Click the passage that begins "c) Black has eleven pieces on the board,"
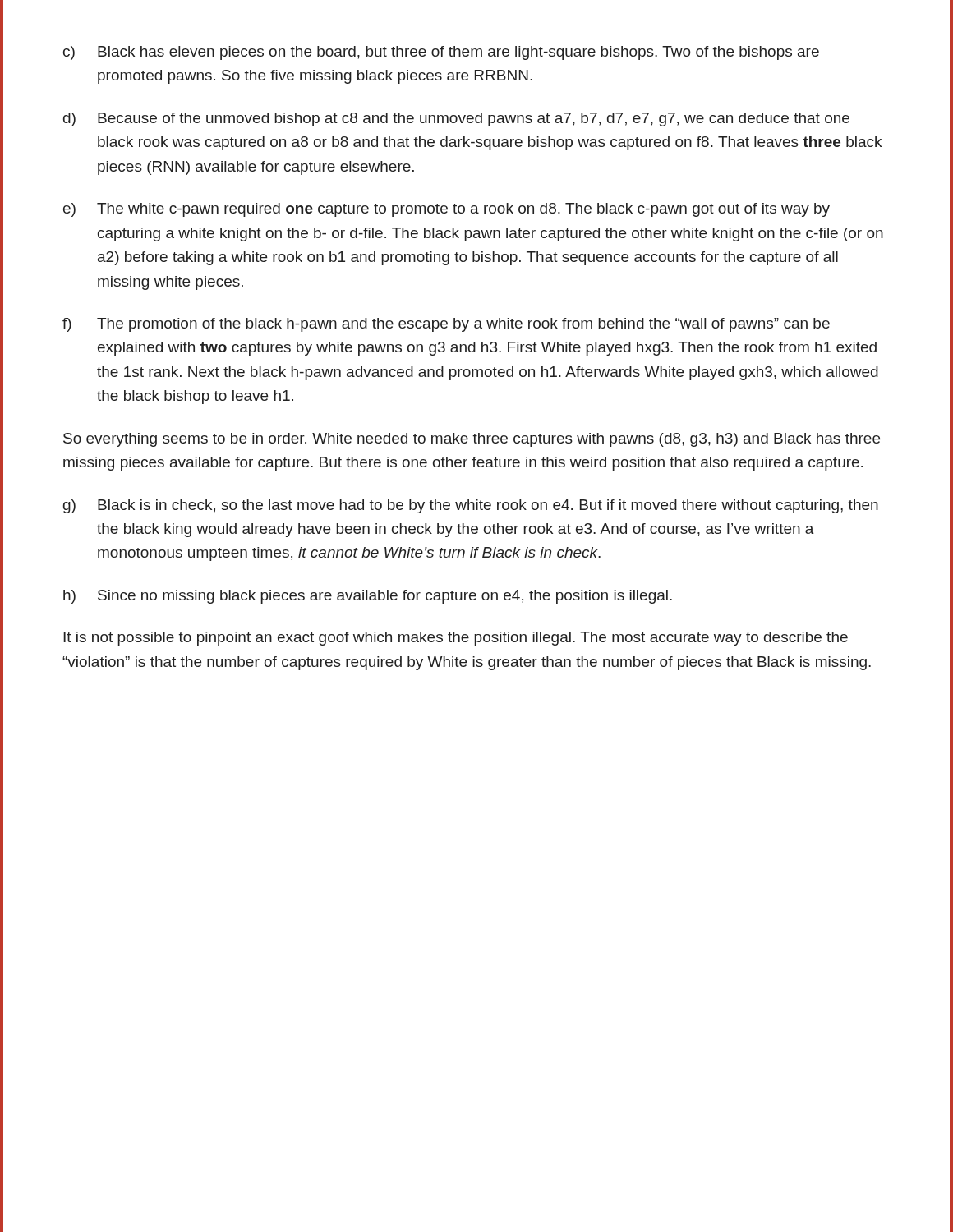This screenshot has height=1232, width=953. (473, 64)
